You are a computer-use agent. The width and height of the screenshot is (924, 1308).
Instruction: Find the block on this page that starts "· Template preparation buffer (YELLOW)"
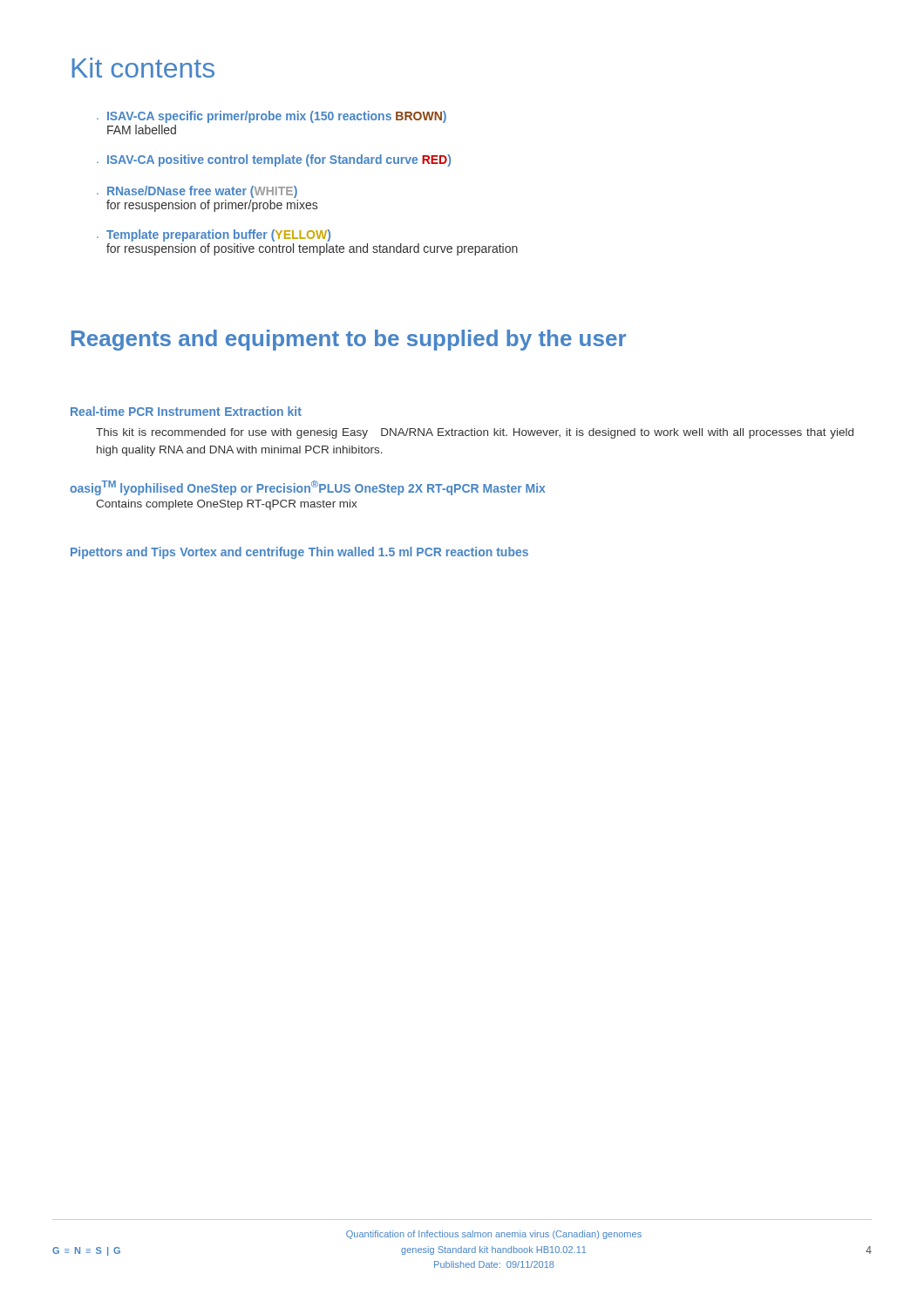click(307, 242)
